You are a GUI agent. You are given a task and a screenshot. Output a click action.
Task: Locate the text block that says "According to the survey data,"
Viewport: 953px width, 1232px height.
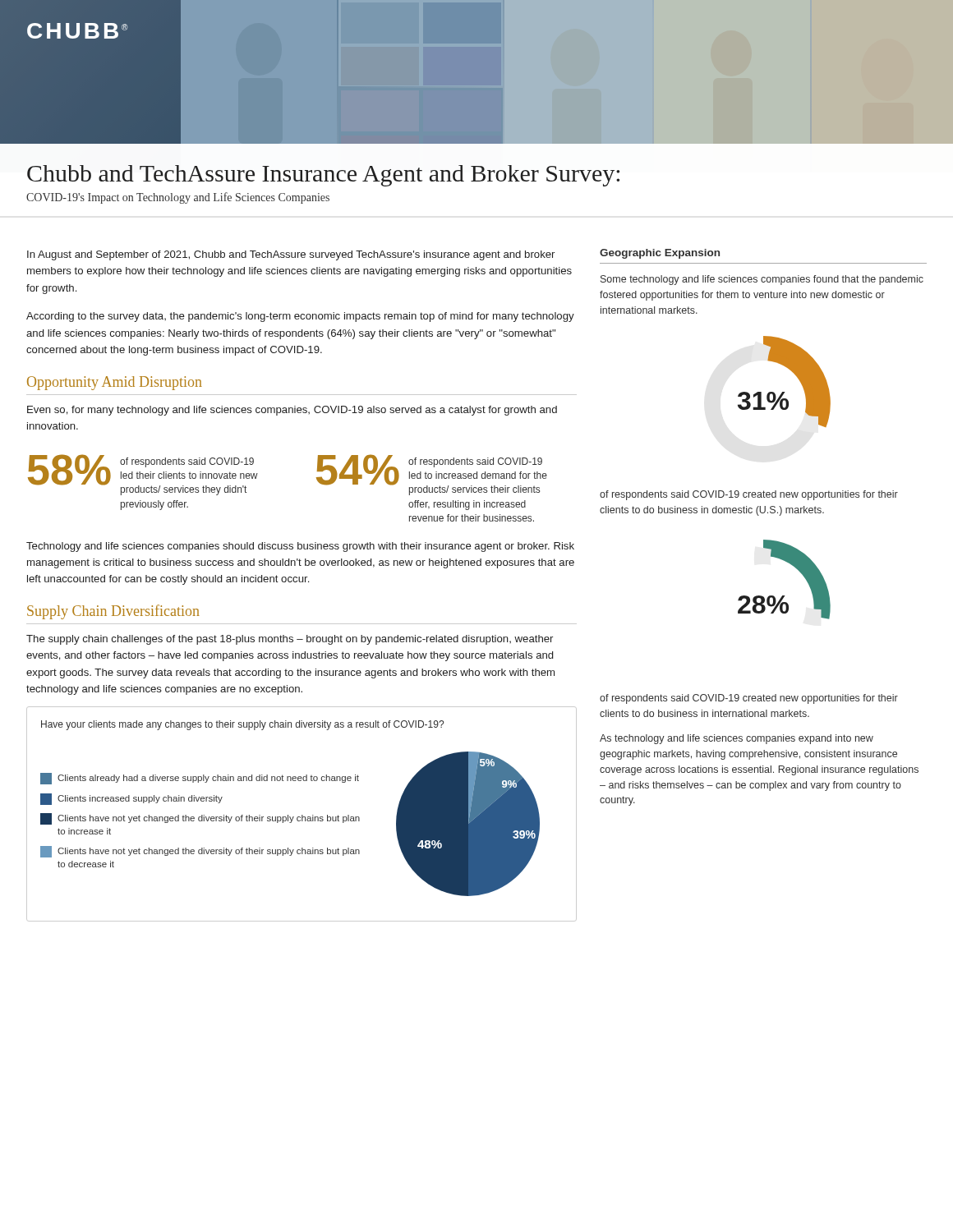pyautogui.click(x=300, y=333)
